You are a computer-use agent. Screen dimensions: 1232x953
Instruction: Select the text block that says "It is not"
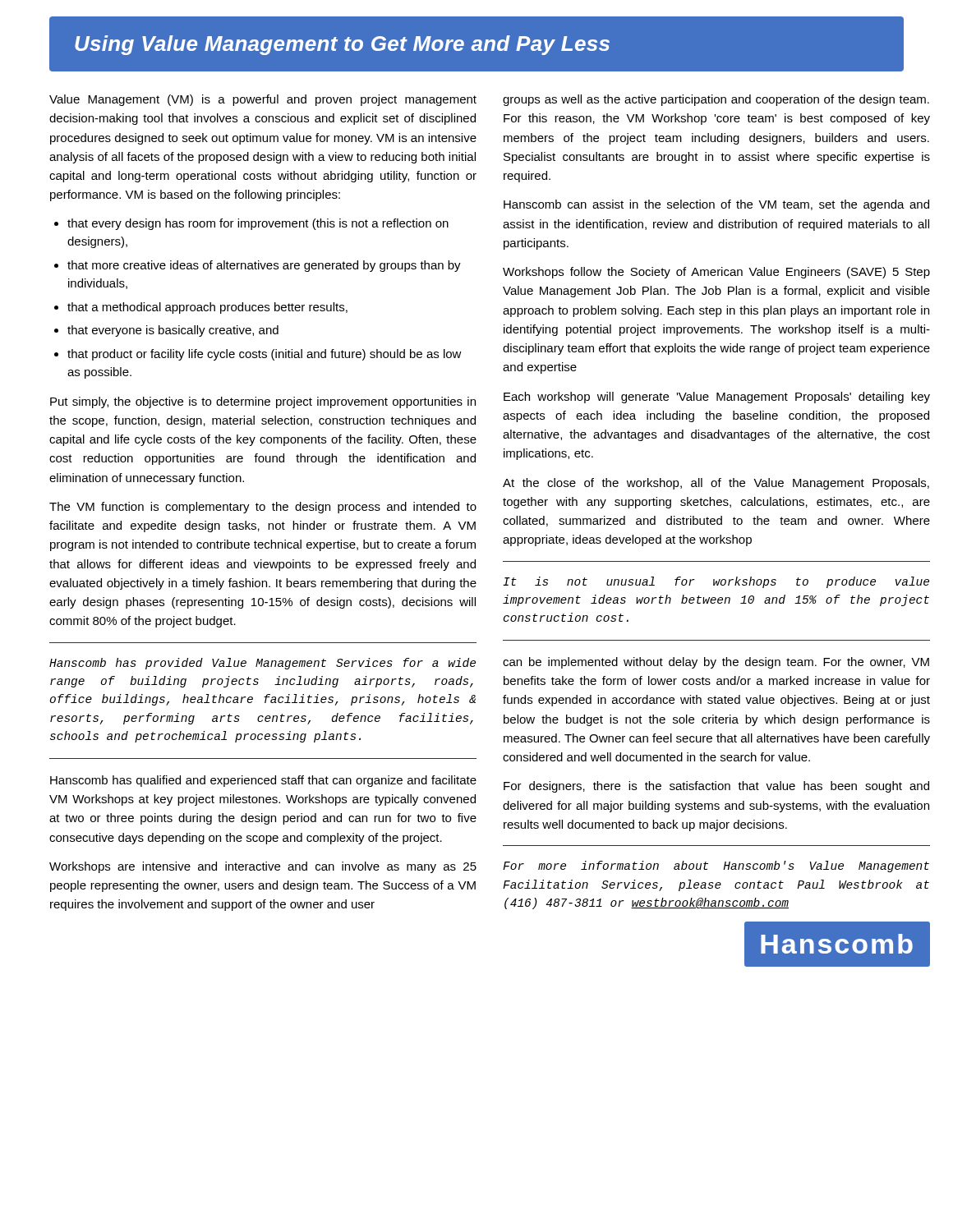pyautogui.click(x=716, y=601)
